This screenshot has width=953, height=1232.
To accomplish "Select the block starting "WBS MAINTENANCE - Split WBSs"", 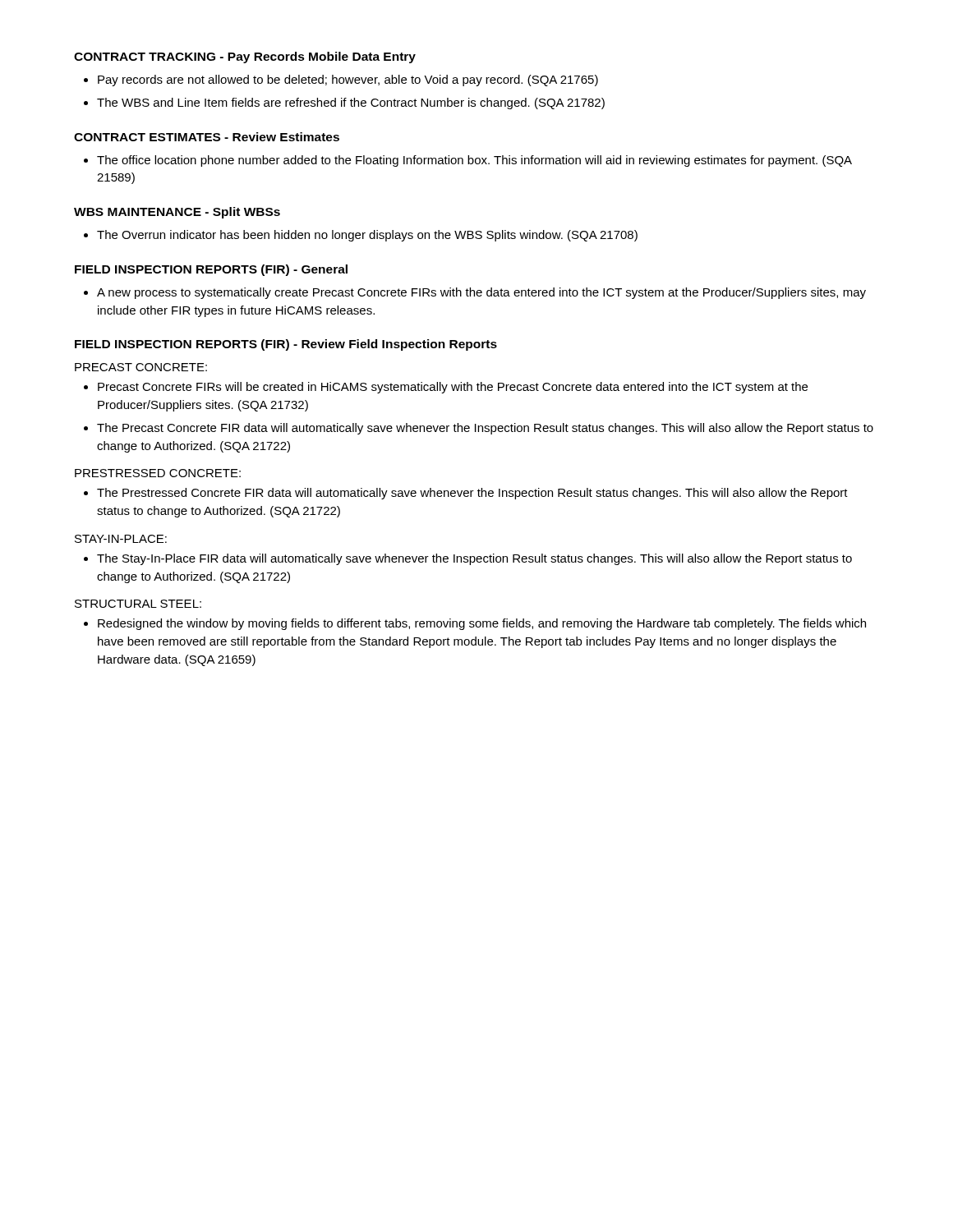I will (x=177, y=211).
